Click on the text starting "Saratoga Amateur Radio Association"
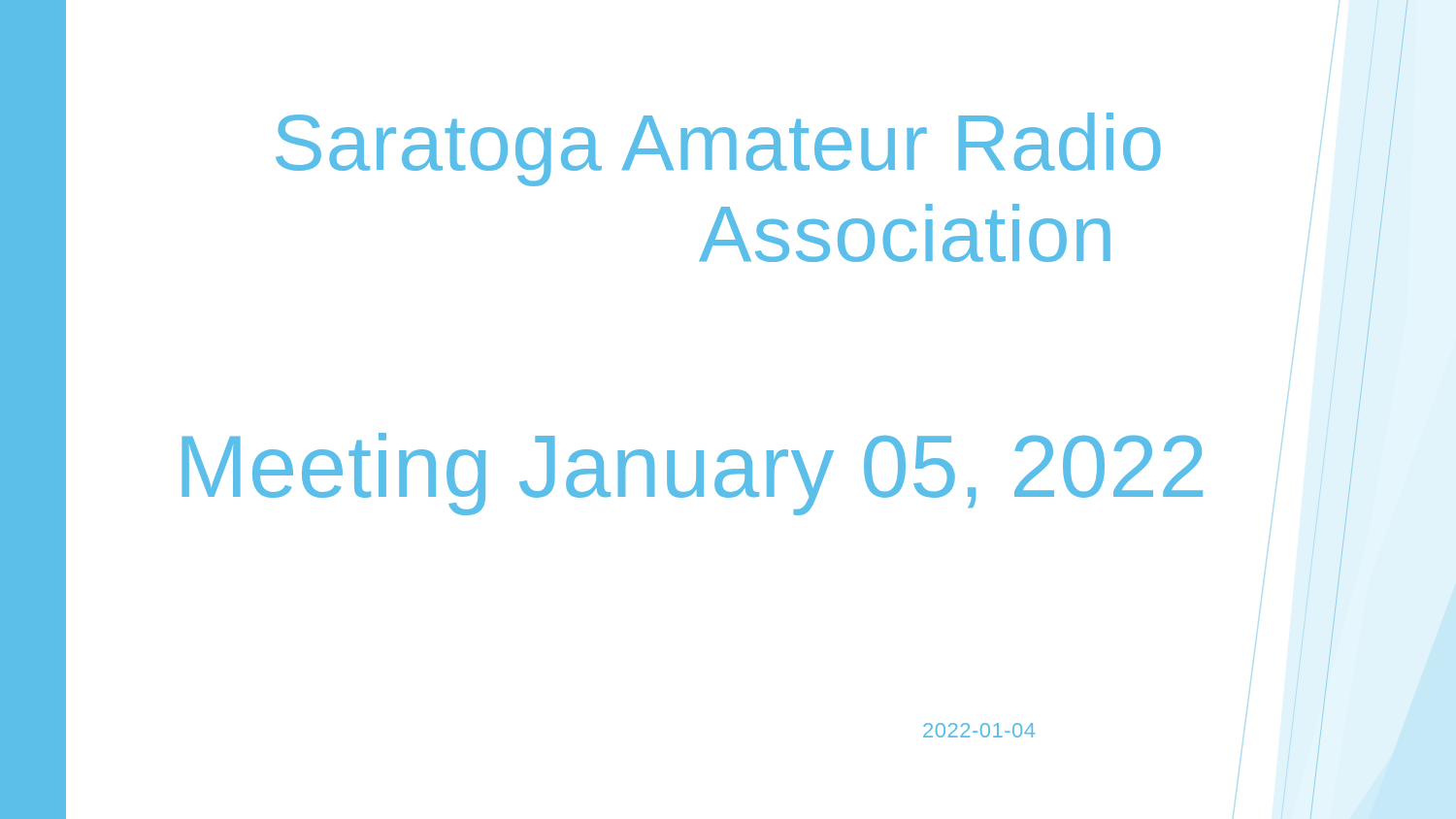 click(733, 189)
